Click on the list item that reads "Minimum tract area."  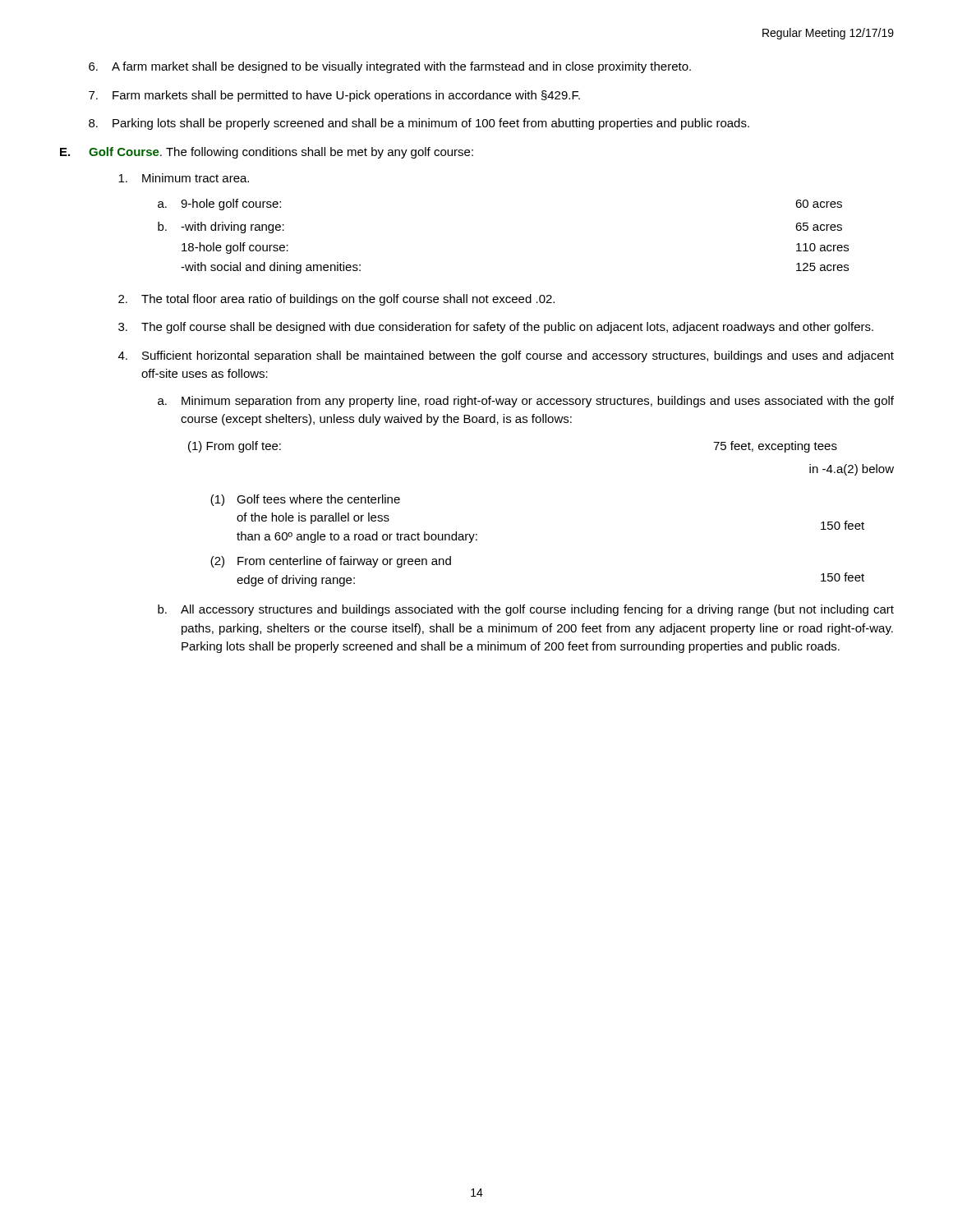(184, 178)
